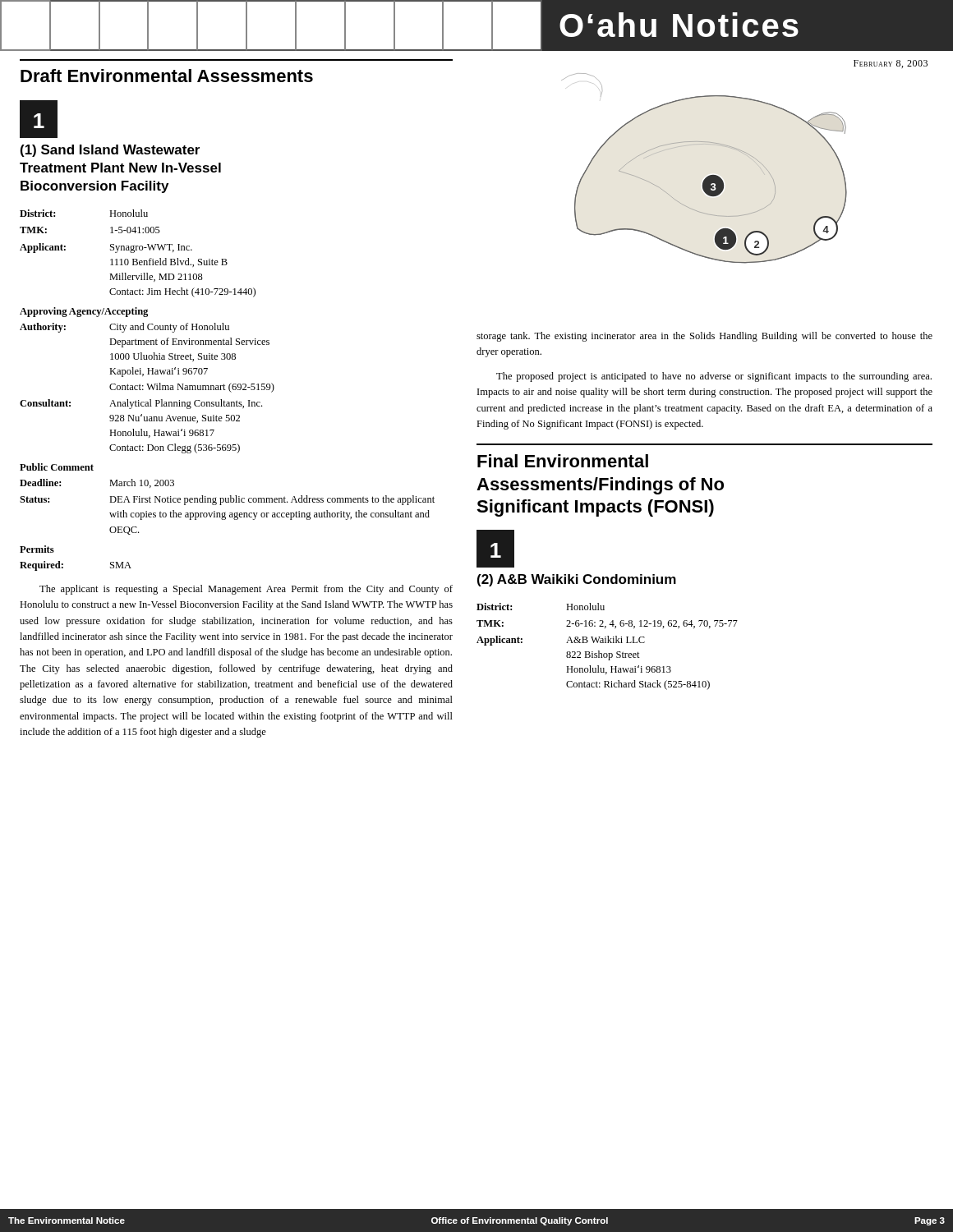Select the table that reads "Deadline :"
The width and height of the screenshot is (953, 1232).
coord(236,506)
